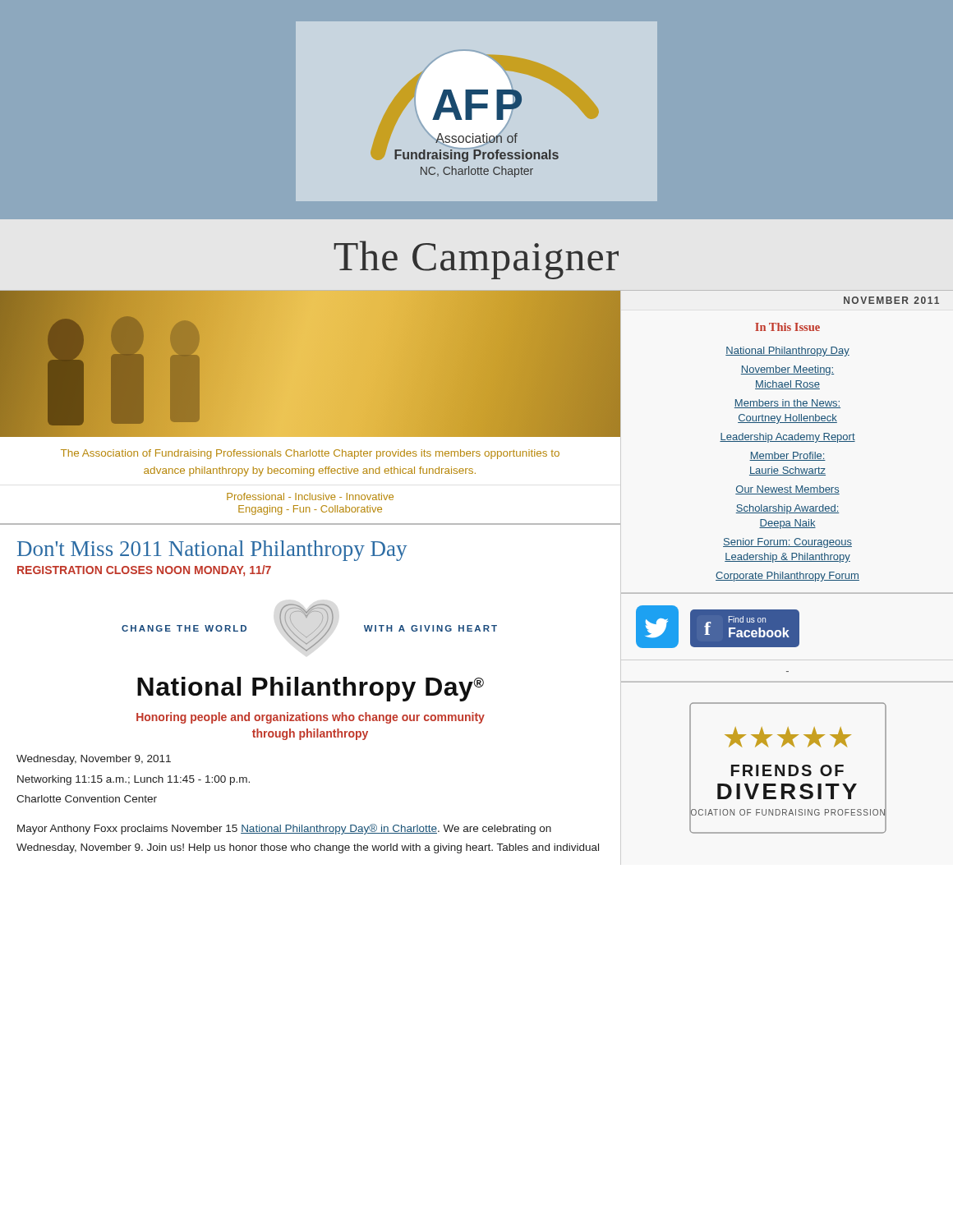953x1232 pixels.
Task: Click the passage that begins "Mayor Anthony Foxx proclaims"
Action: [x=308, y=838]
